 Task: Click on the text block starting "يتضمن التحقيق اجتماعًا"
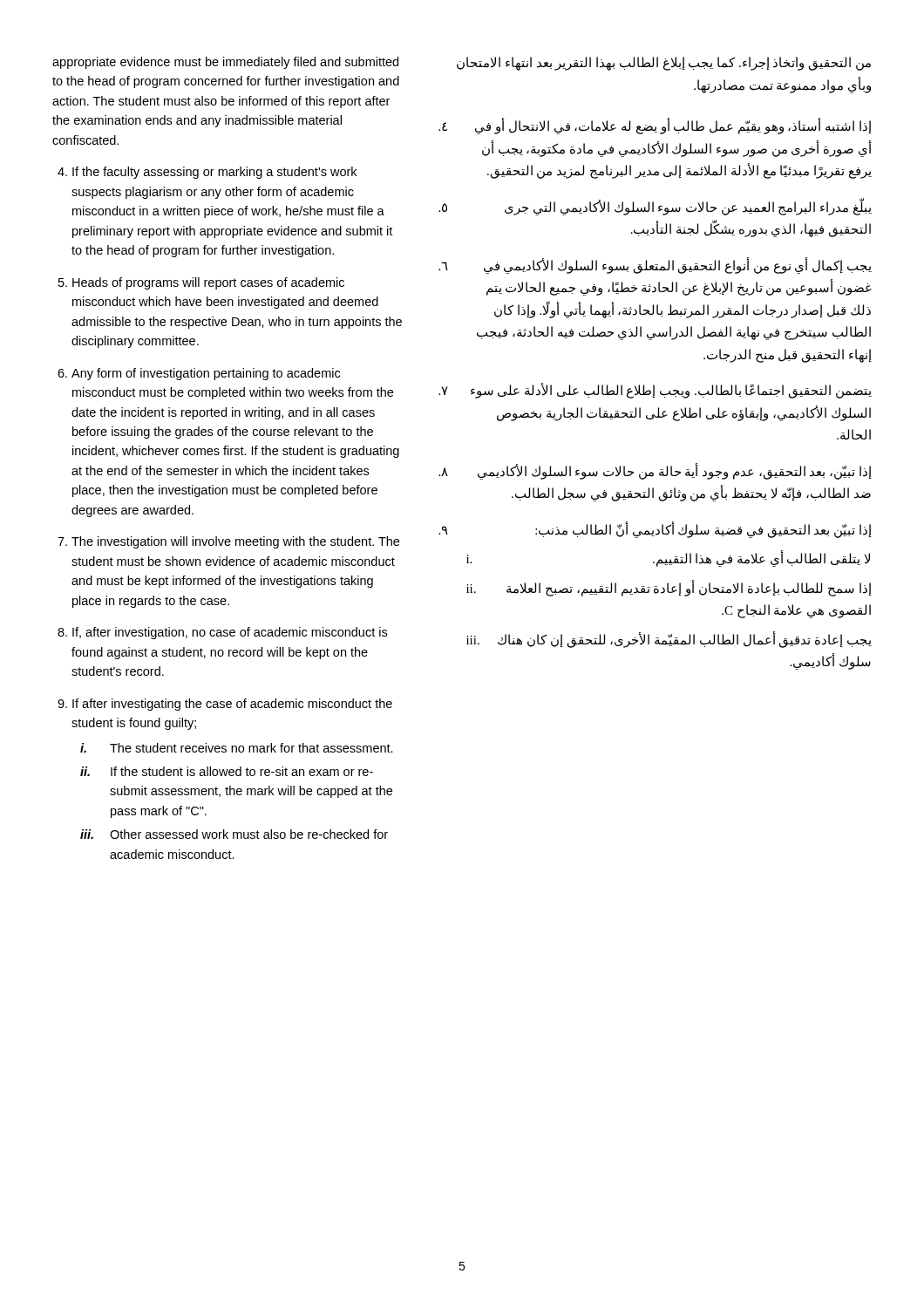[x=655, y=414]
